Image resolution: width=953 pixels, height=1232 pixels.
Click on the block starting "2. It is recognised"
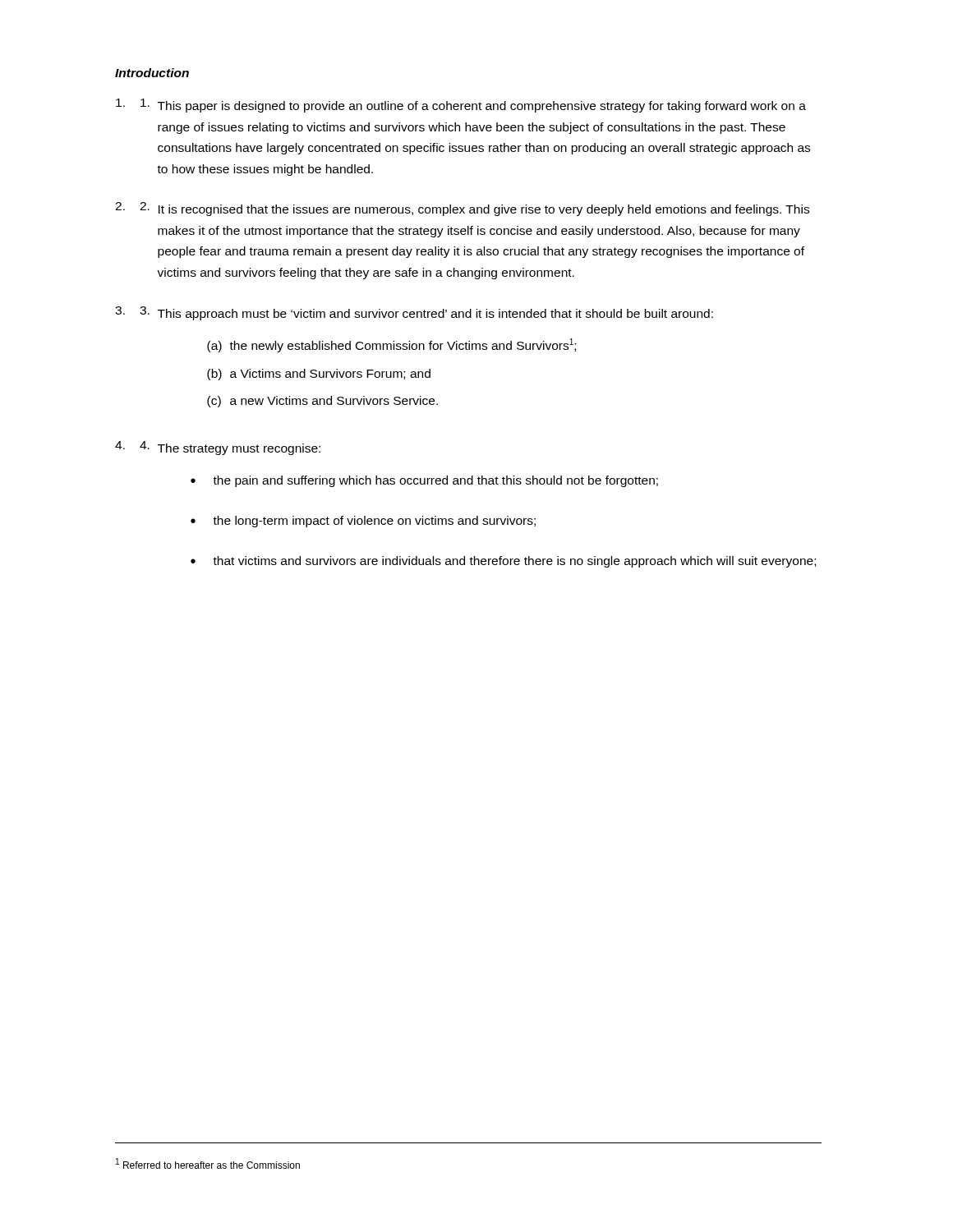(481, 241)
